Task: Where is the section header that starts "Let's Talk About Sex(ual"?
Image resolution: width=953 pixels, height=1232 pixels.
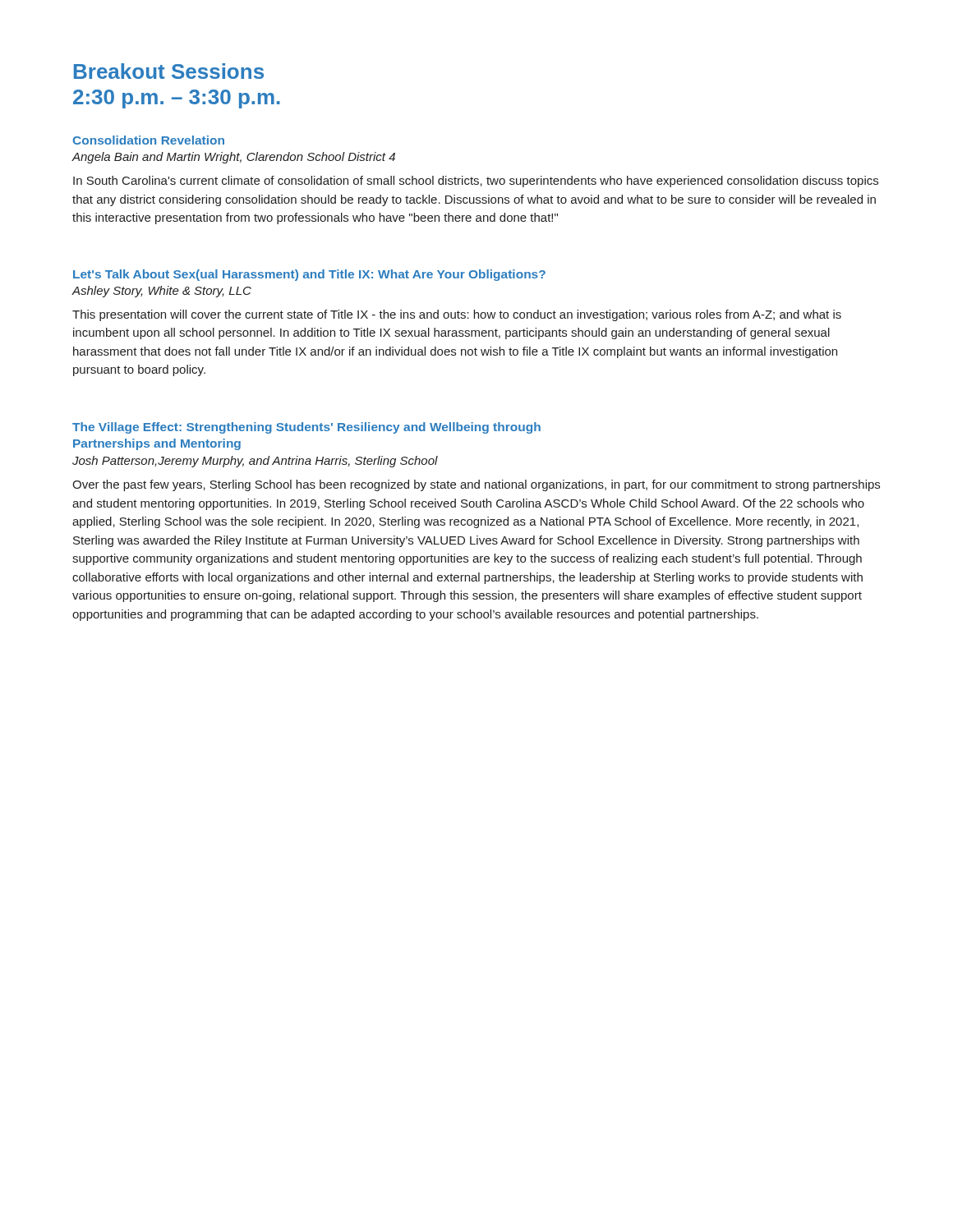Action: pyautogui.click(x=309, y=274)
